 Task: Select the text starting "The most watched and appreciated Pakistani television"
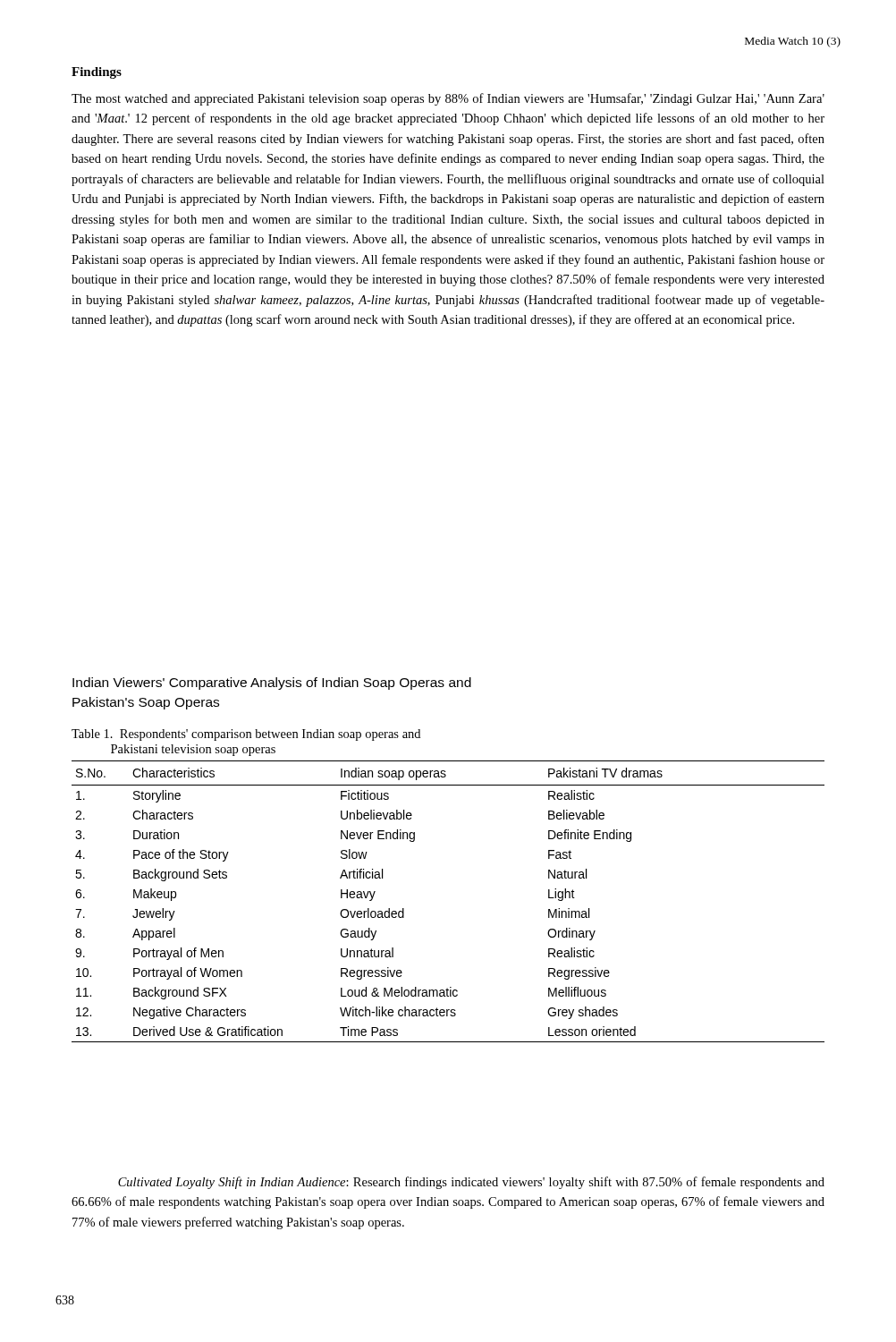coord(448,209)
